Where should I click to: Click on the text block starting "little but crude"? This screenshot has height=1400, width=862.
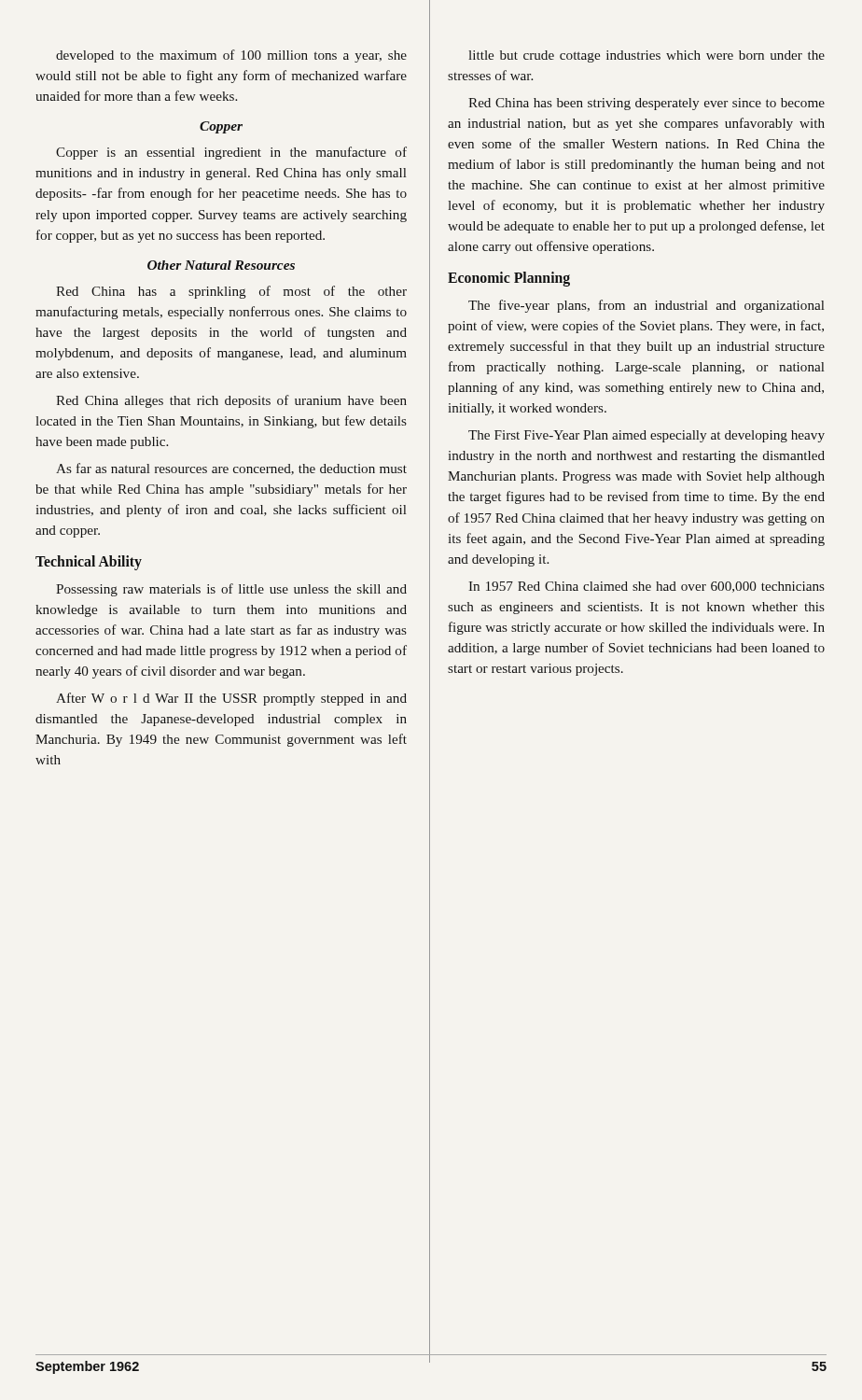(636, 65)
